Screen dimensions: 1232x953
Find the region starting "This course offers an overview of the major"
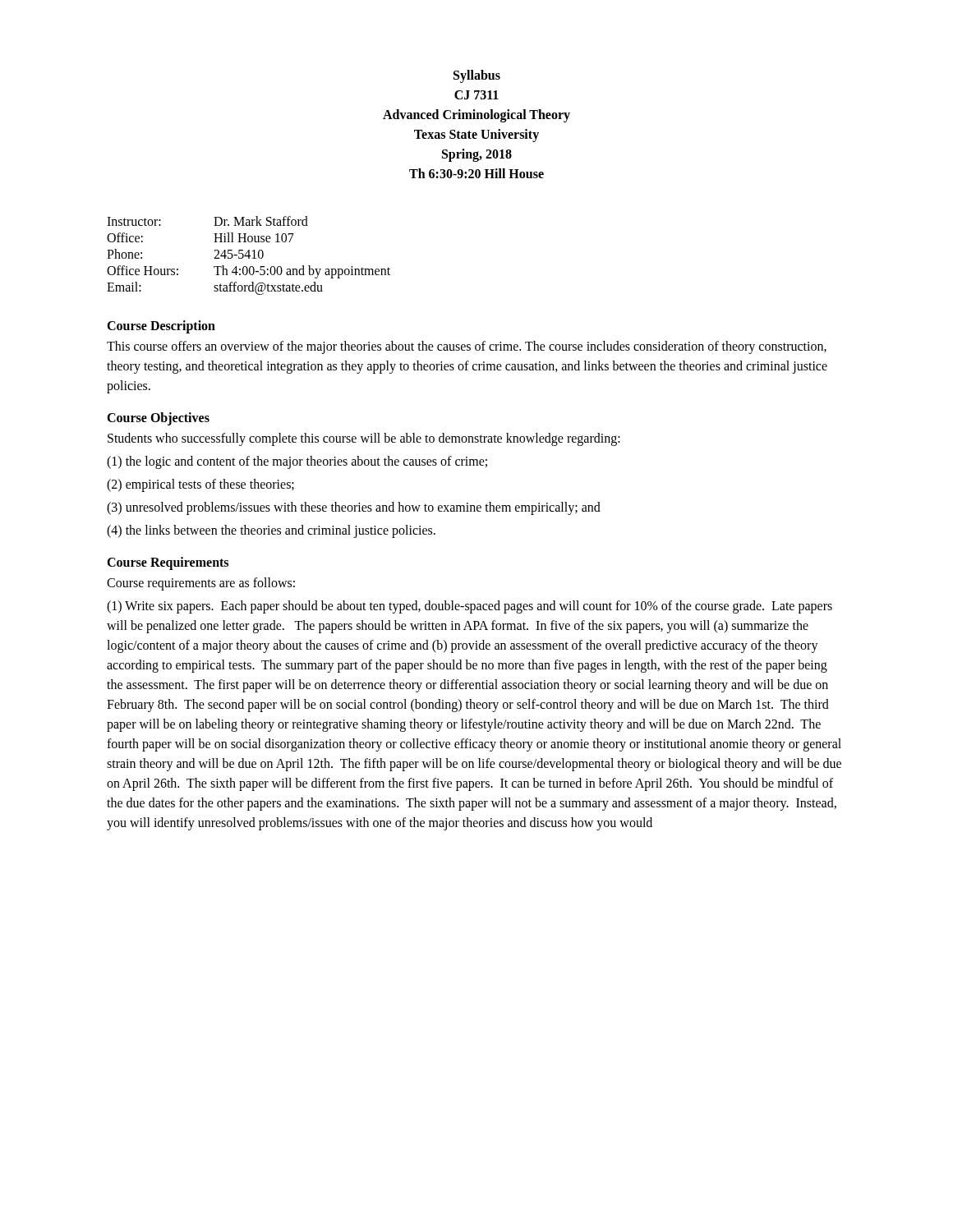[x=467, y=366]
